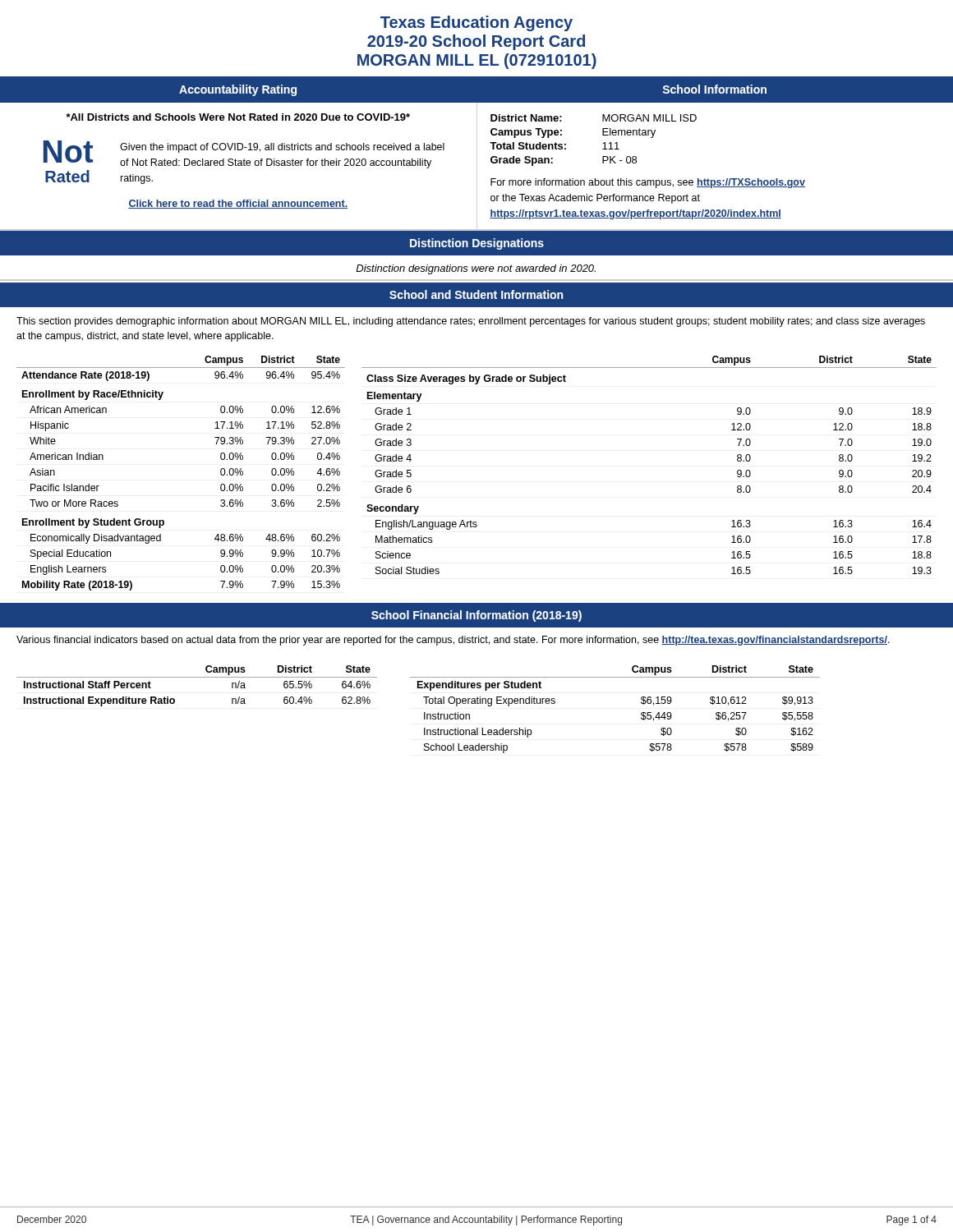Viewport: 953px width, 1232px height.
Task: Click on the section header containing "Distinction Designations"
Action: 476,243
